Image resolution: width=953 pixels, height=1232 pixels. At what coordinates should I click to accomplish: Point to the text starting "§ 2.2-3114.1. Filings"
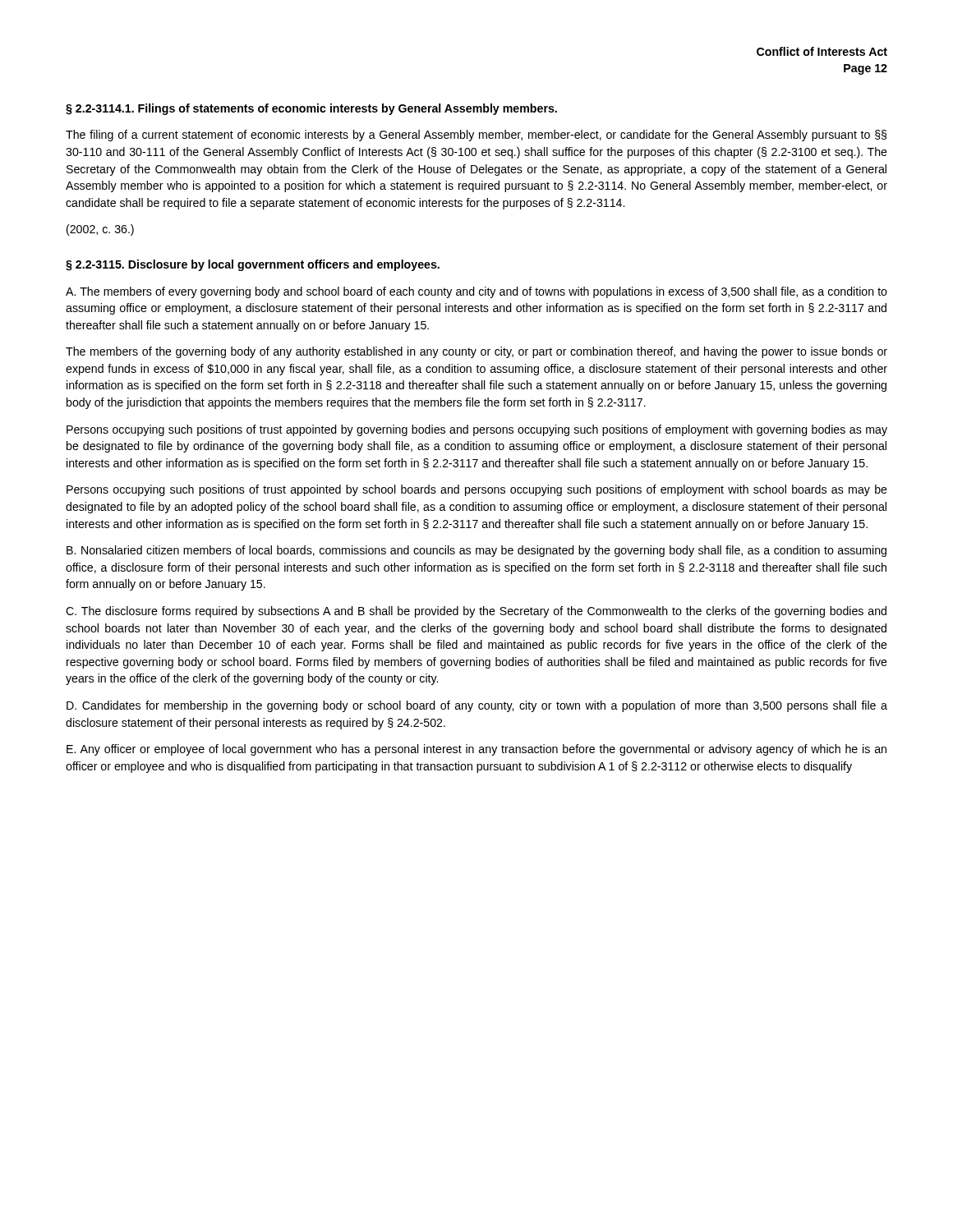click(x=312, y=108)
